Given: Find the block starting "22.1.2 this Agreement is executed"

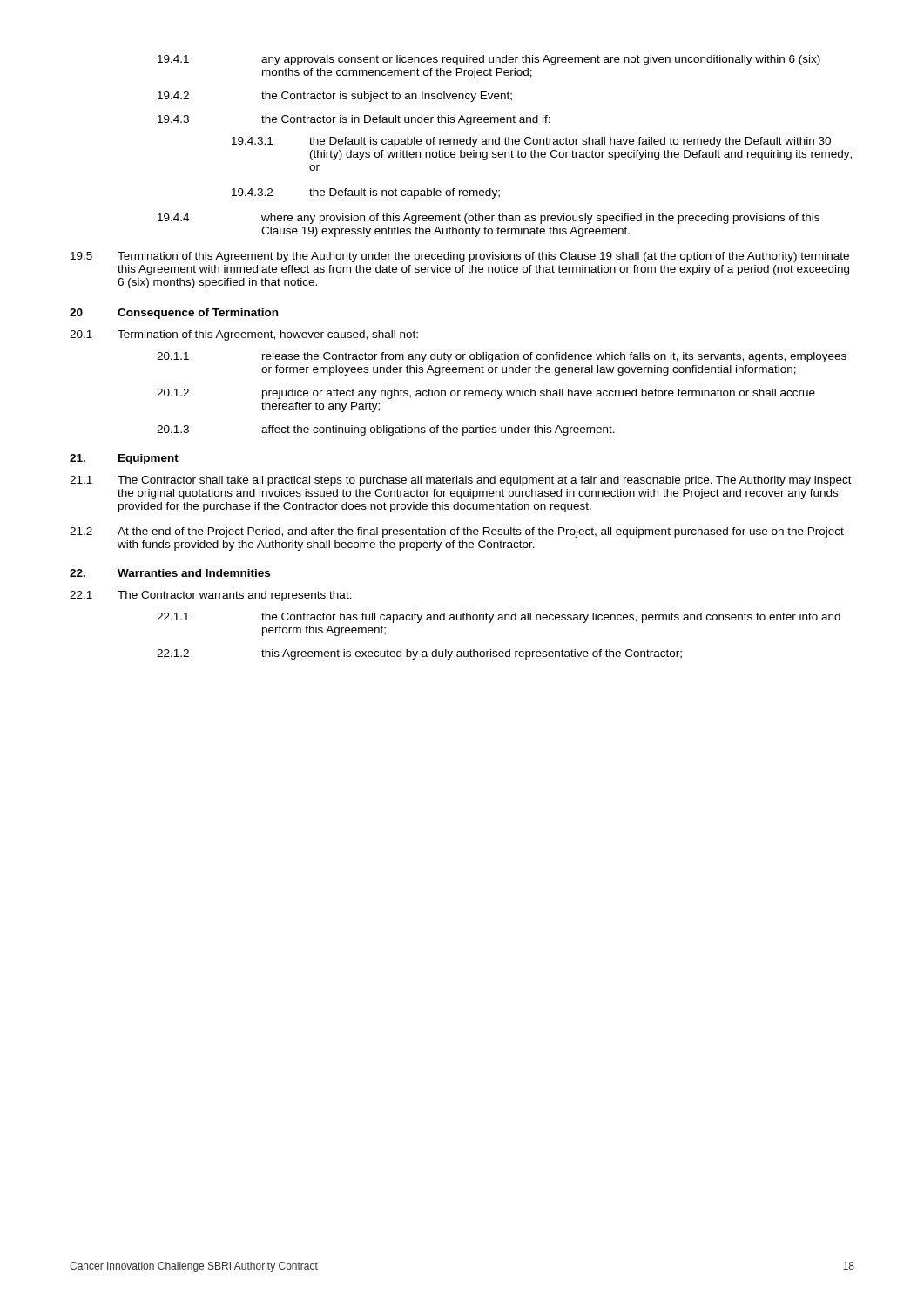Looking at the screenshot, I should pyautogui.click(x=506, y=653).
